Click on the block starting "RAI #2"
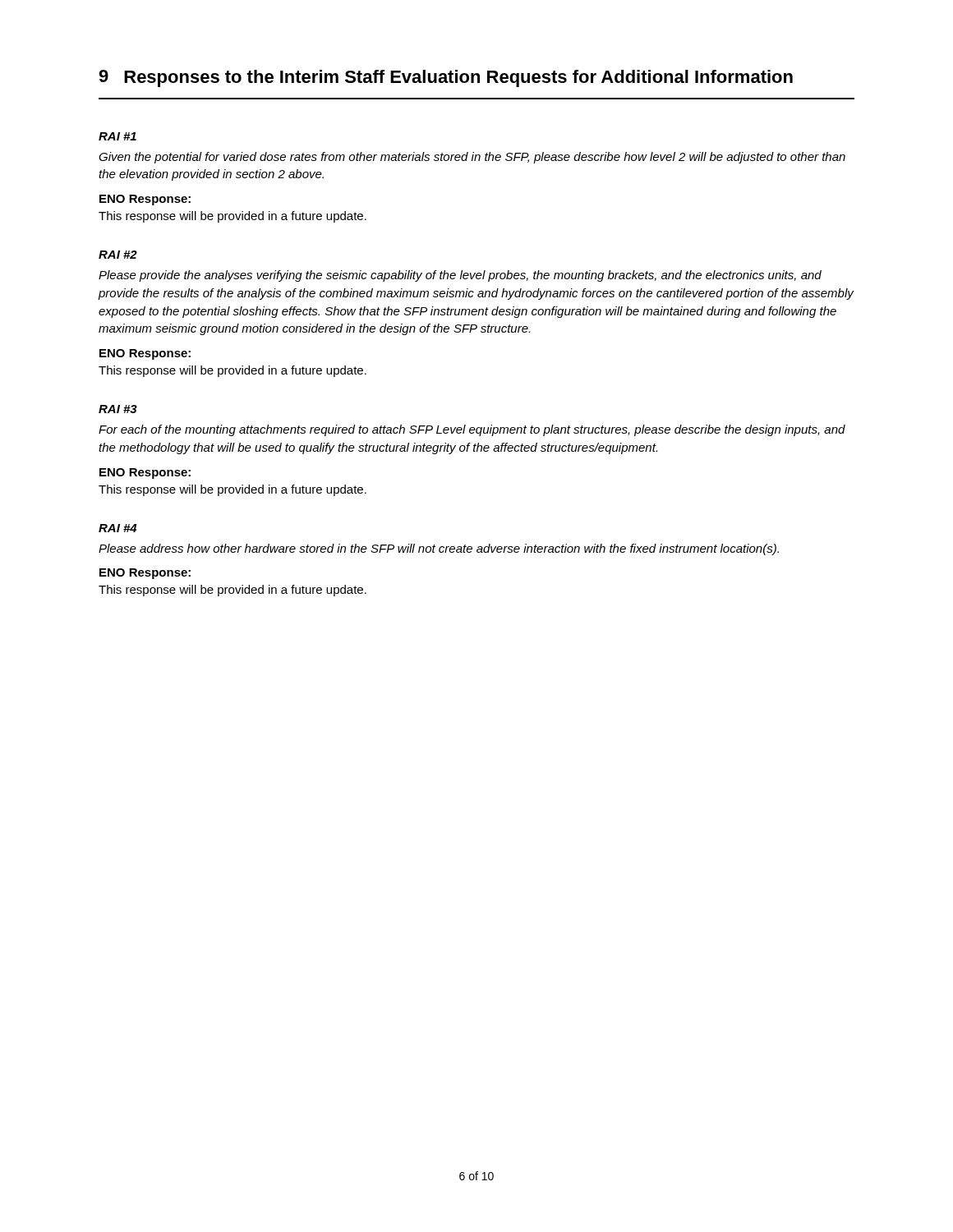The width and height of the screenshot is (953, 1232). [118, 254]
